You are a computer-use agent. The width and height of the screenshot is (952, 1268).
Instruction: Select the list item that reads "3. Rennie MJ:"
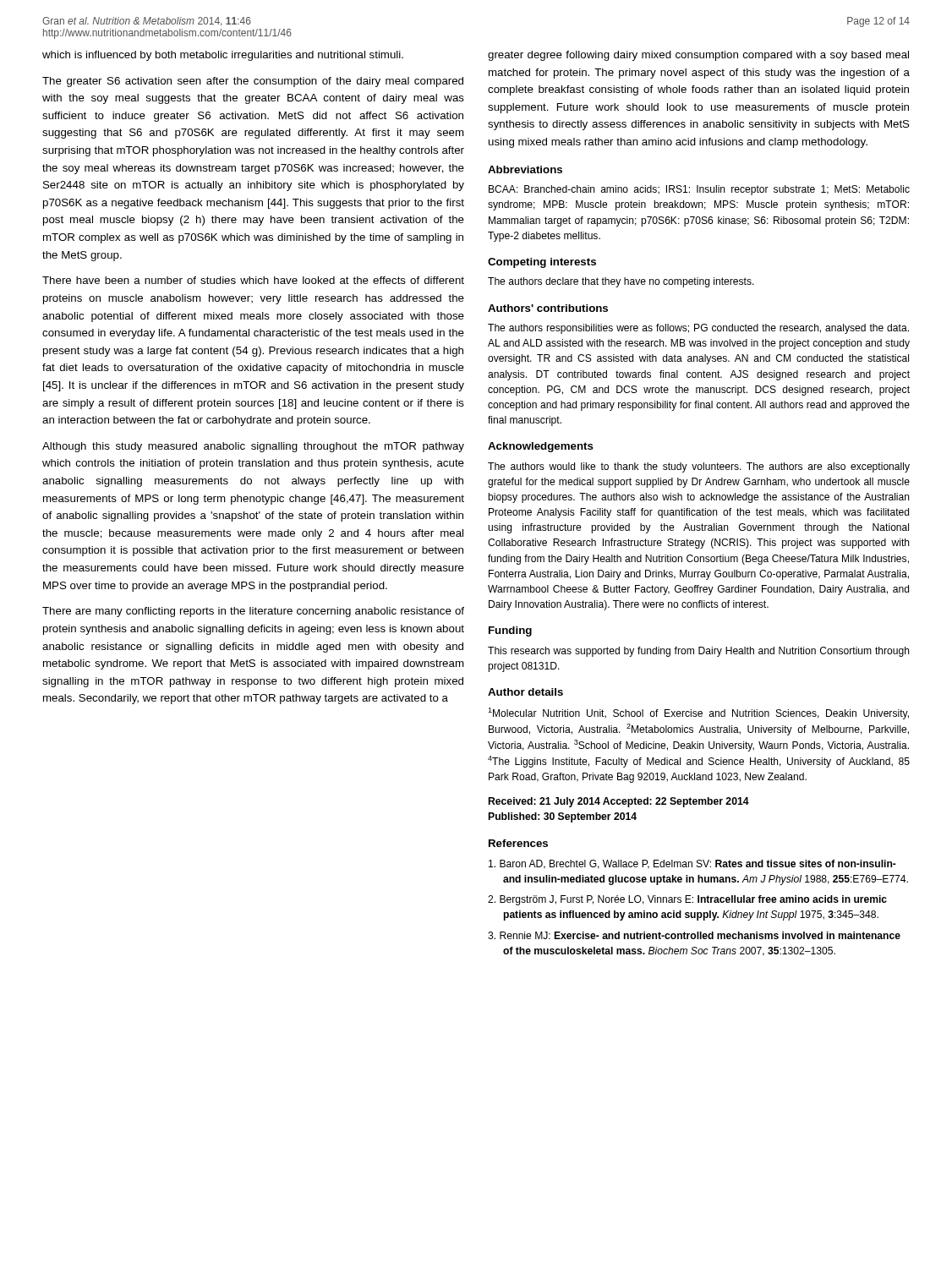pyautogui.click(x=694, y=943)
